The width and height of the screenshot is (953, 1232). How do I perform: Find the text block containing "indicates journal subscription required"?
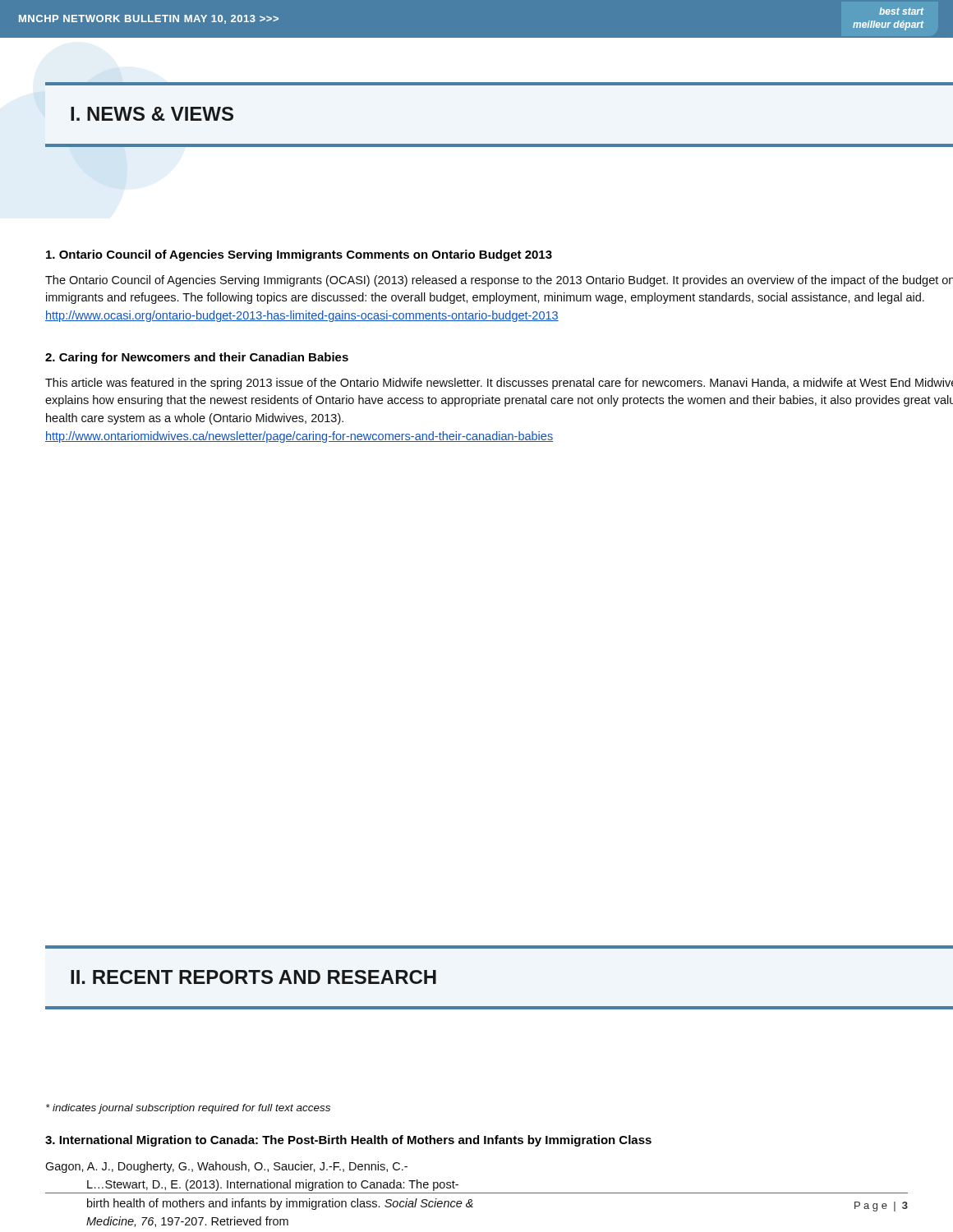click(x=188, y=1108)
